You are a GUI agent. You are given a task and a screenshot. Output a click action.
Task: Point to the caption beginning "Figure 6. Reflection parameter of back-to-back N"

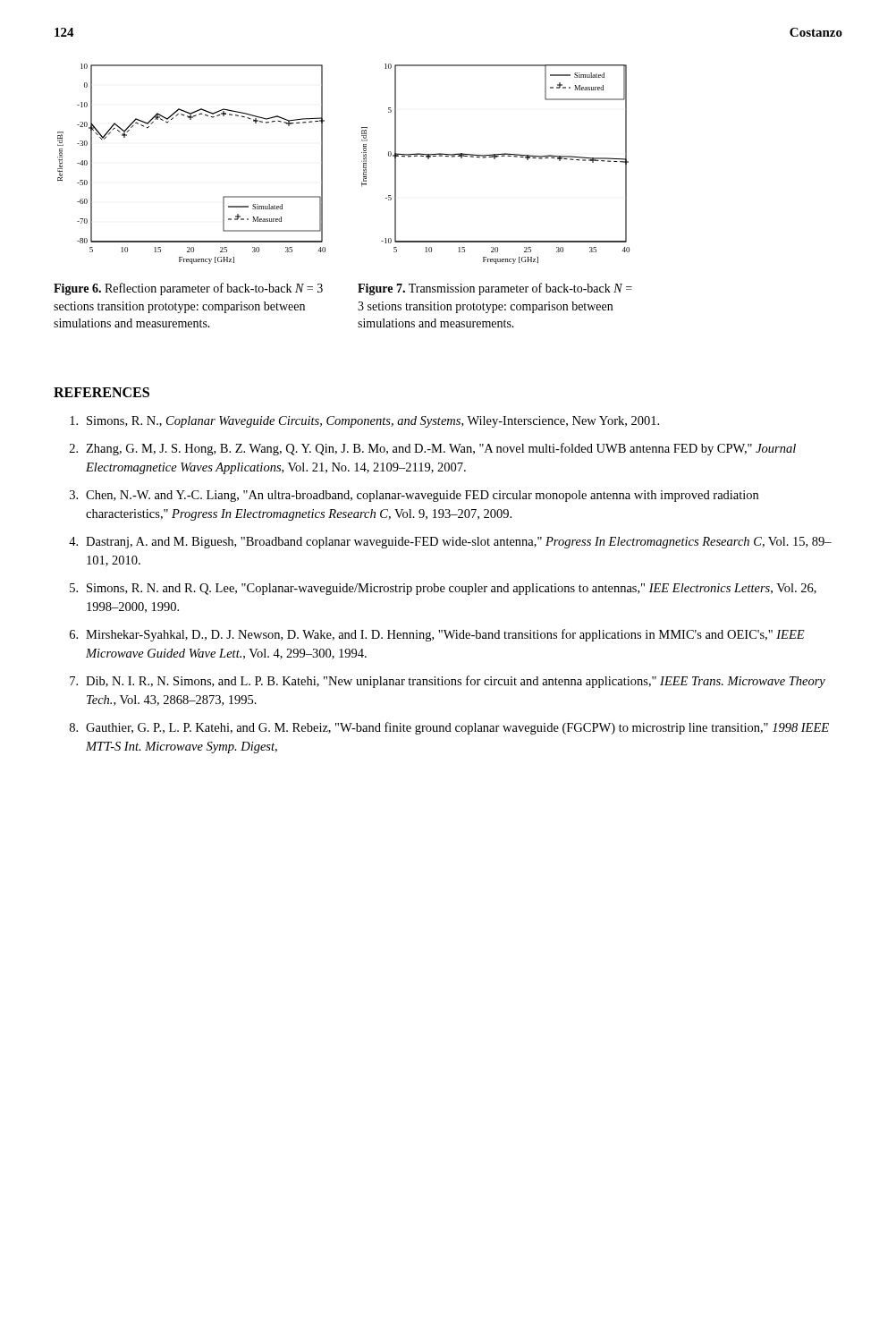188,306
